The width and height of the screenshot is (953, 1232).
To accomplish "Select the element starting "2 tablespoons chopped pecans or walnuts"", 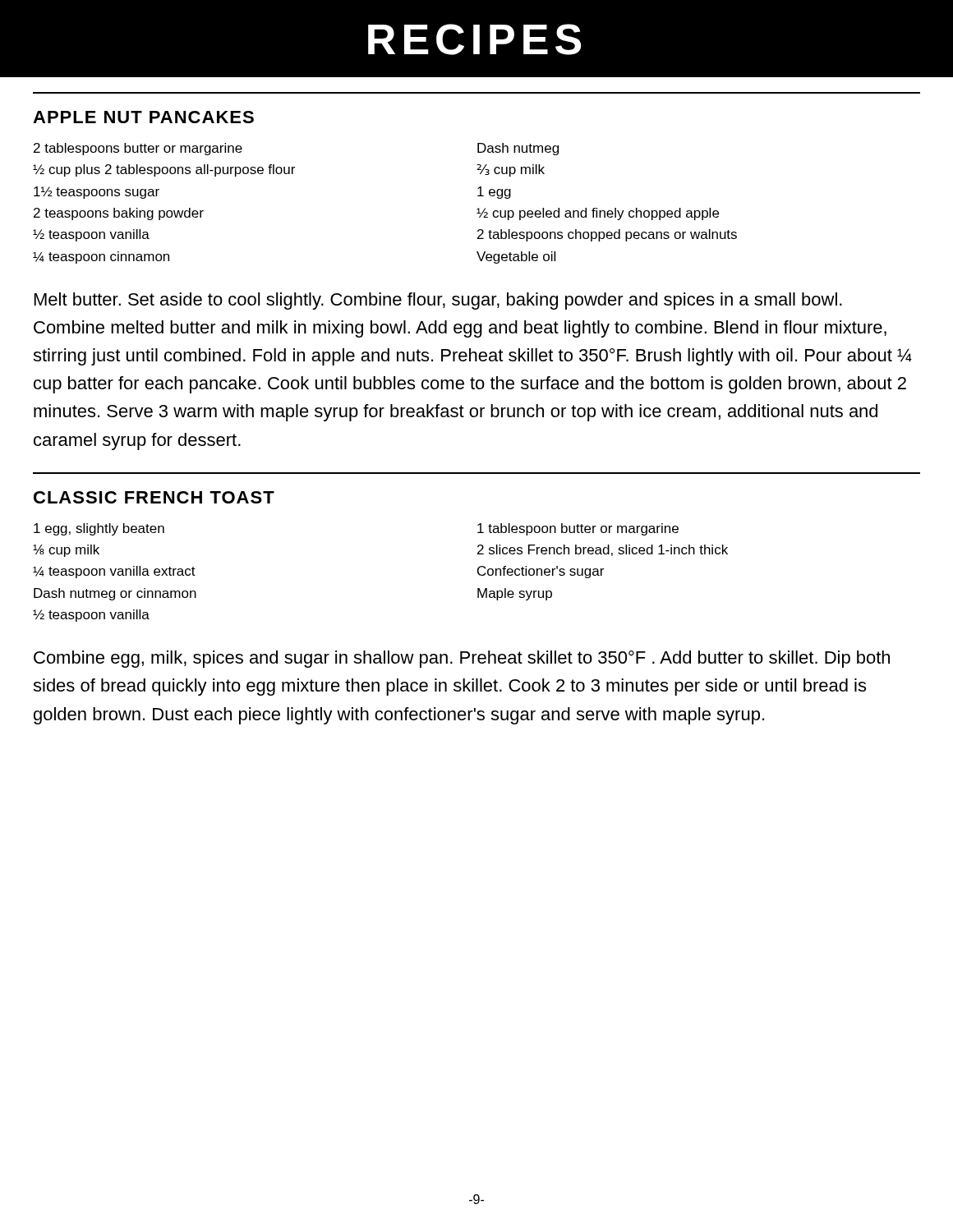I will pos(607,235).
